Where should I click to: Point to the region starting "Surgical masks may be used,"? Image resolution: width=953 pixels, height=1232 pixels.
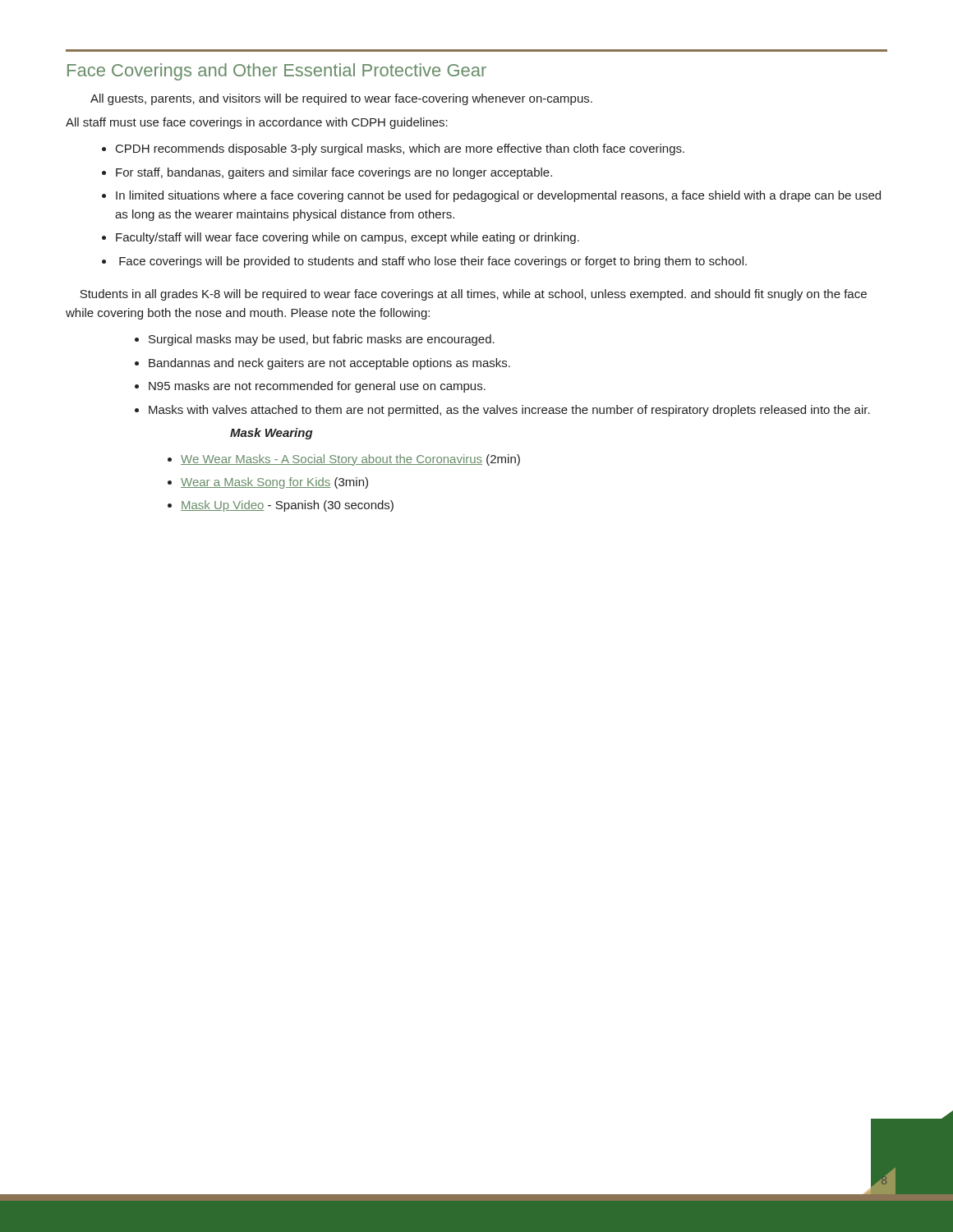click(322, 339)
